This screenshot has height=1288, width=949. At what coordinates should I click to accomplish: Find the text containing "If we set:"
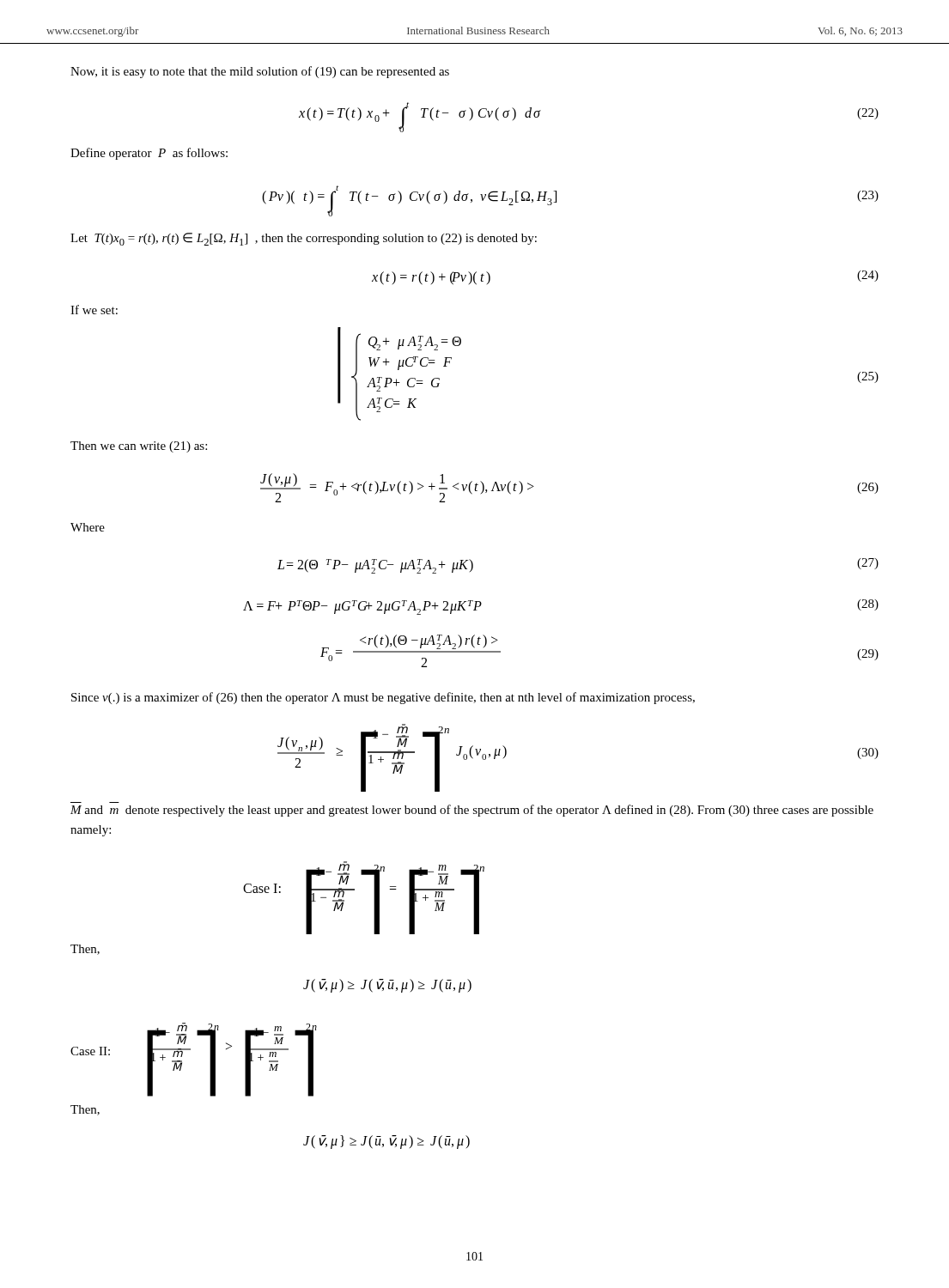pos(94,310)
